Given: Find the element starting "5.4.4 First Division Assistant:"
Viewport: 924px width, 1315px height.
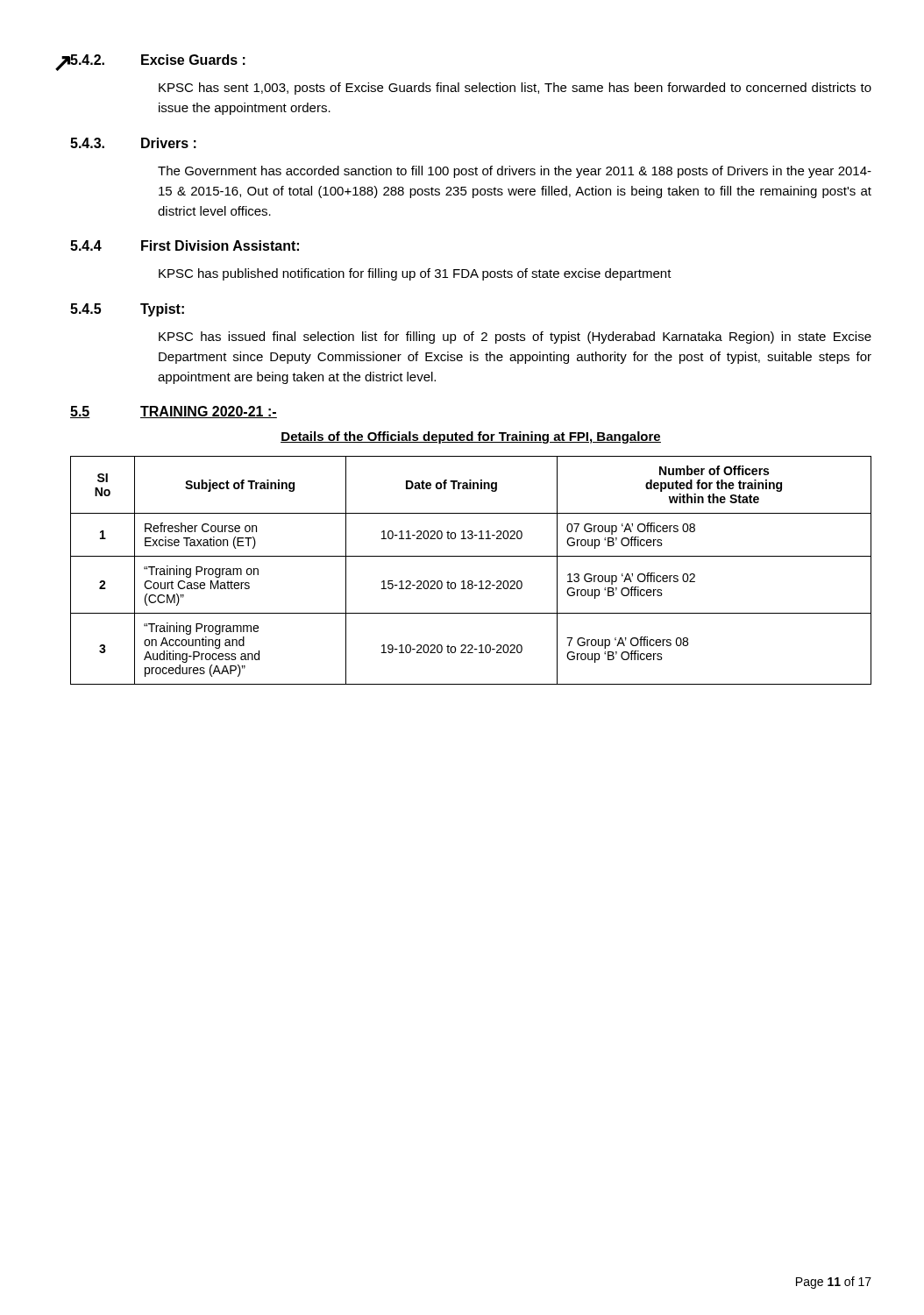Looking at the screenshot, I should click(185, 247).
